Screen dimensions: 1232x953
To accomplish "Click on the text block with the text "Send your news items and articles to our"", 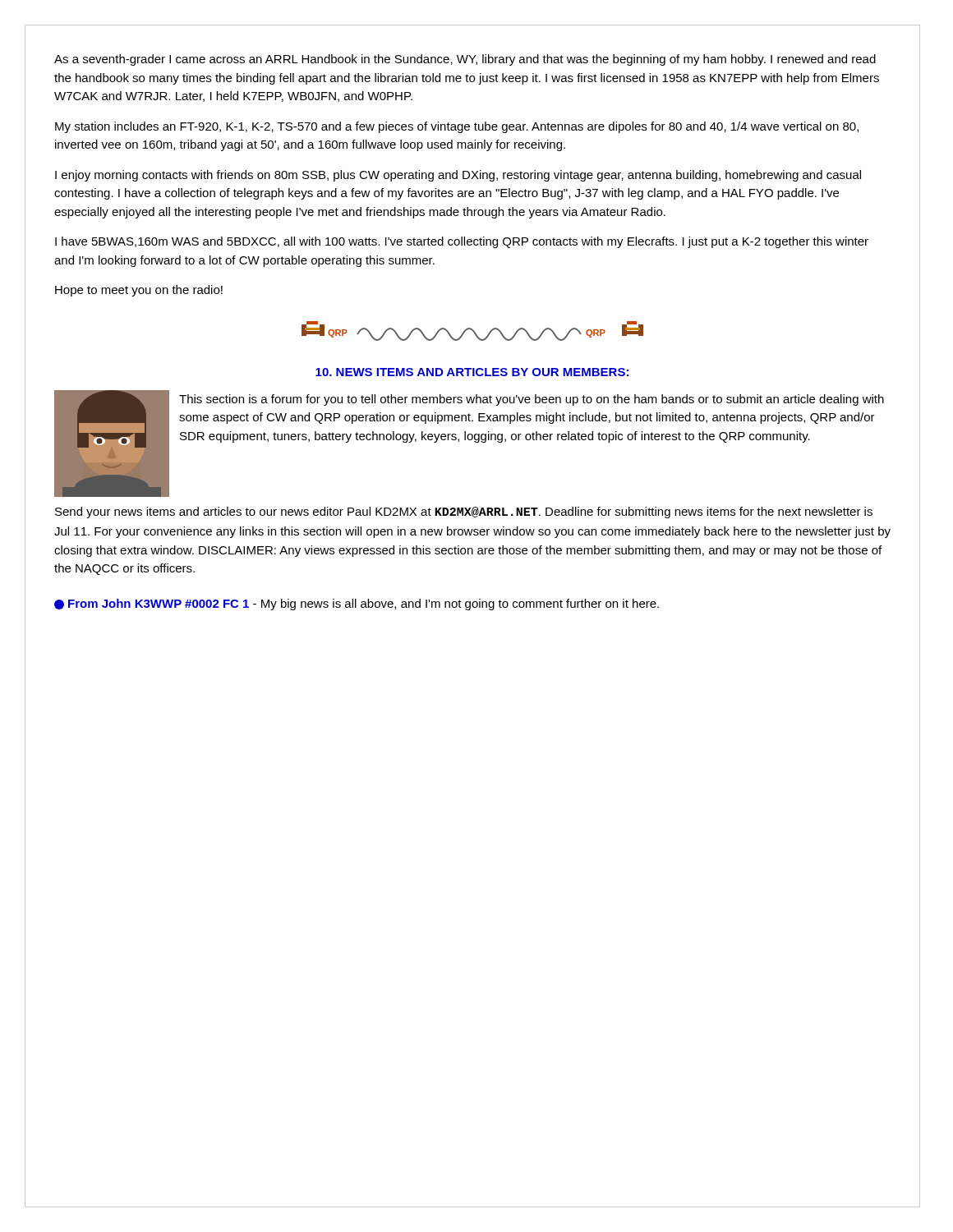I will (x=472, y=539).
